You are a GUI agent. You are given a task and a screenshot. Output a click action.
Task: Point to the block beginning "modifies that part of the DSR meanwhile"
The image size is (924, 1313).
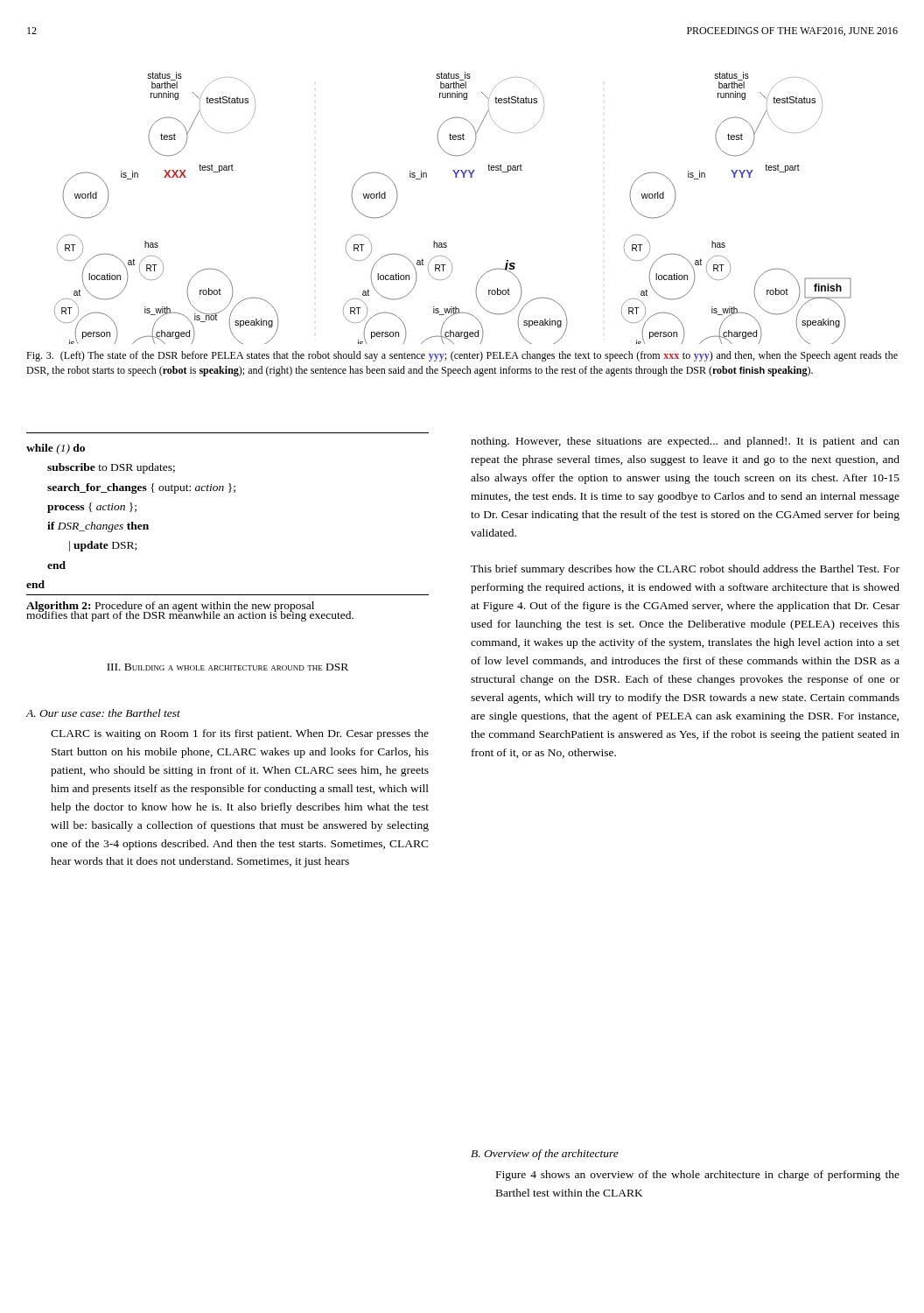pos(190,615)
